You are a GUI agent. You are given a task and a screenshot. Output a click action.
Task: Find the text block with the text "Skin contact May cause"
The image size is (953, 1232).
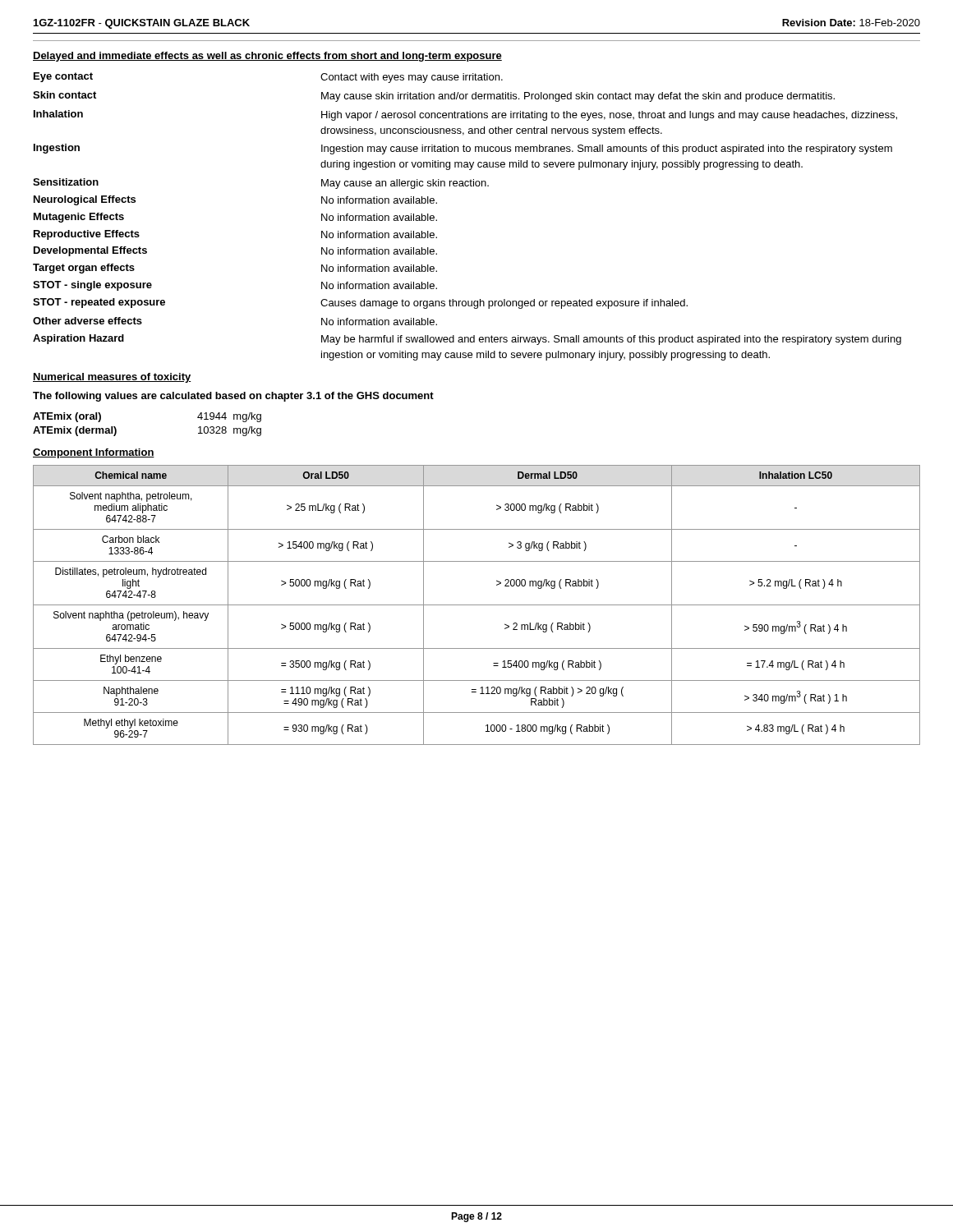(x=476, y=96)
